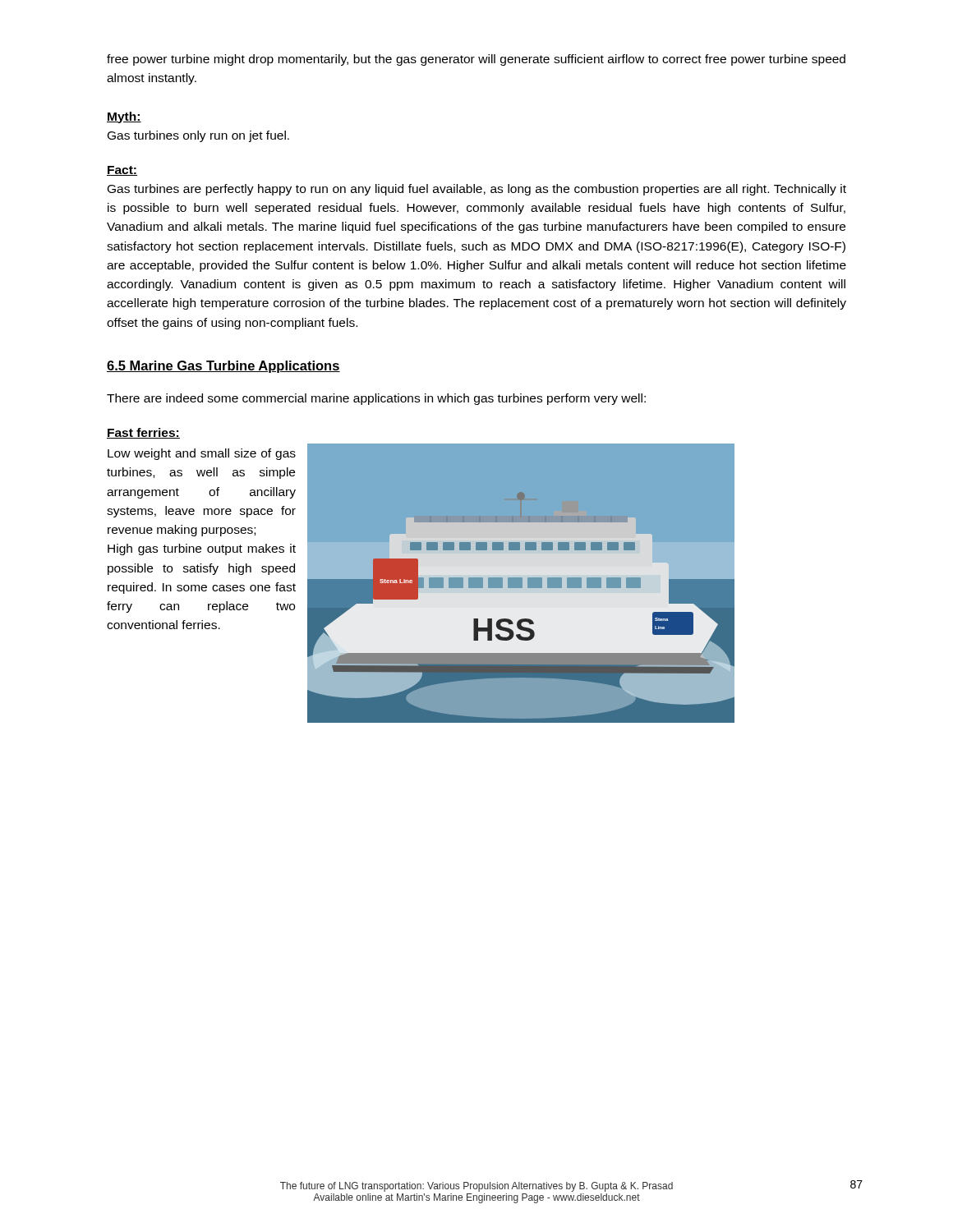Viewport: 953px width, 1232px height.
Task: Find the photo
Action: tap(577, 583)
